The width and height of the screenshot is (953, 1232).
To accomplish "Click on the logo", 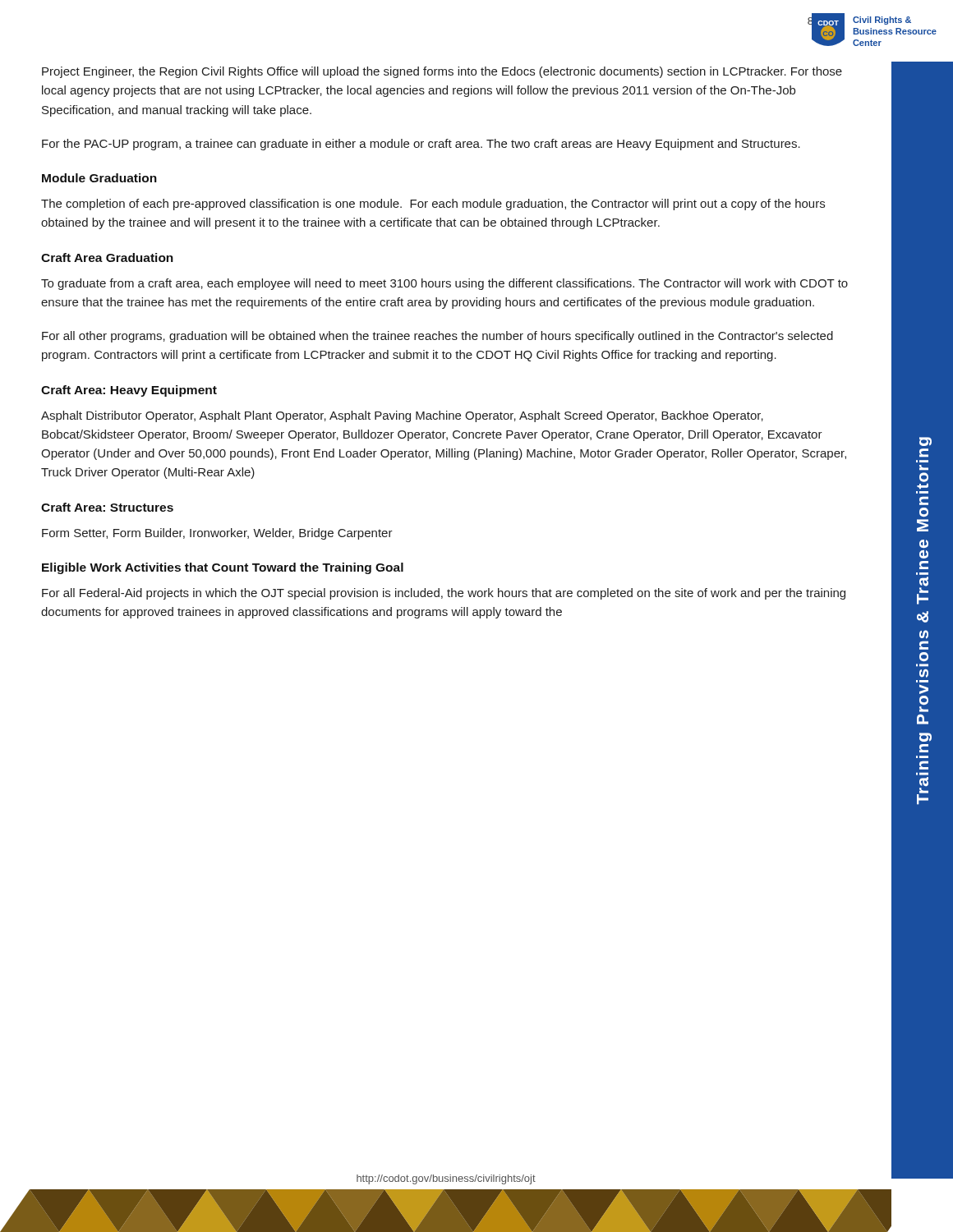I will (x=872, y=31).
